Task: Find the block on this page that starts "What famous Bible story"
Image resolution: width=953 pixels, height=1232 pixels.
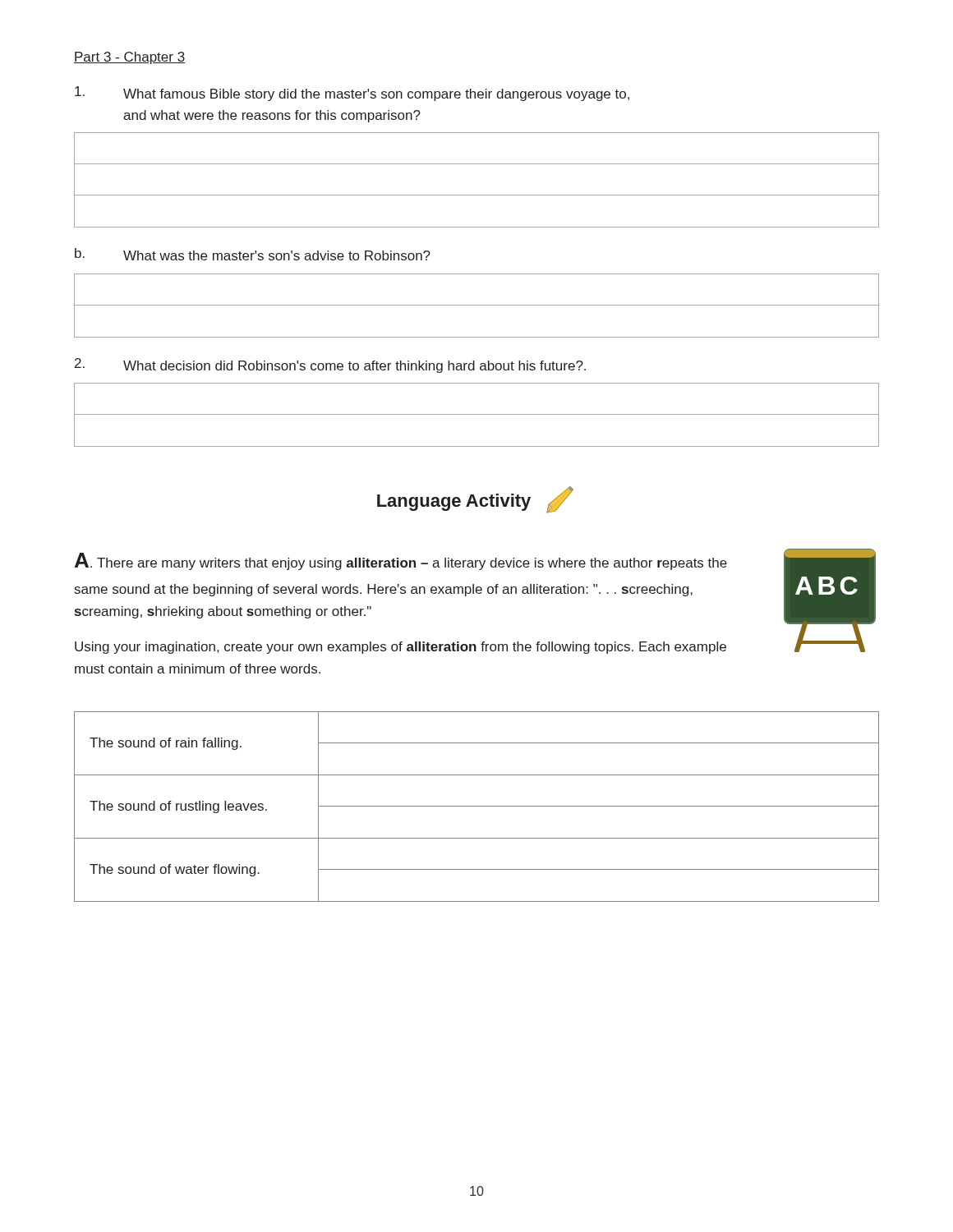Action: click(x=476, y=105)
